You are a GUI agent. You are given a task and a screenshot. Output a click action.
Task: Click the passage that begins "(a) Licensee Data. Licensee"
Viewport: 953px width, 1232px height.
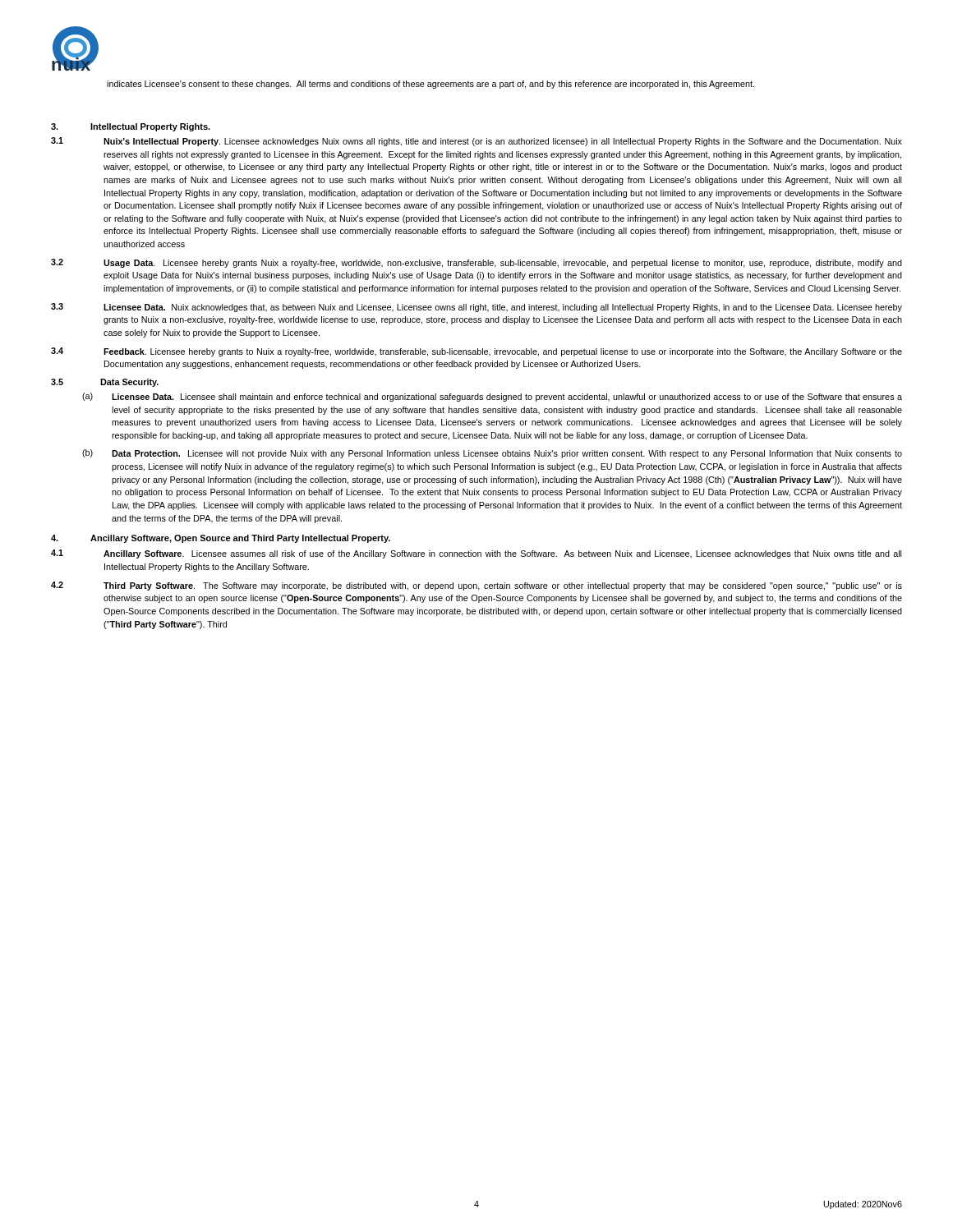(x=492, y=417)
